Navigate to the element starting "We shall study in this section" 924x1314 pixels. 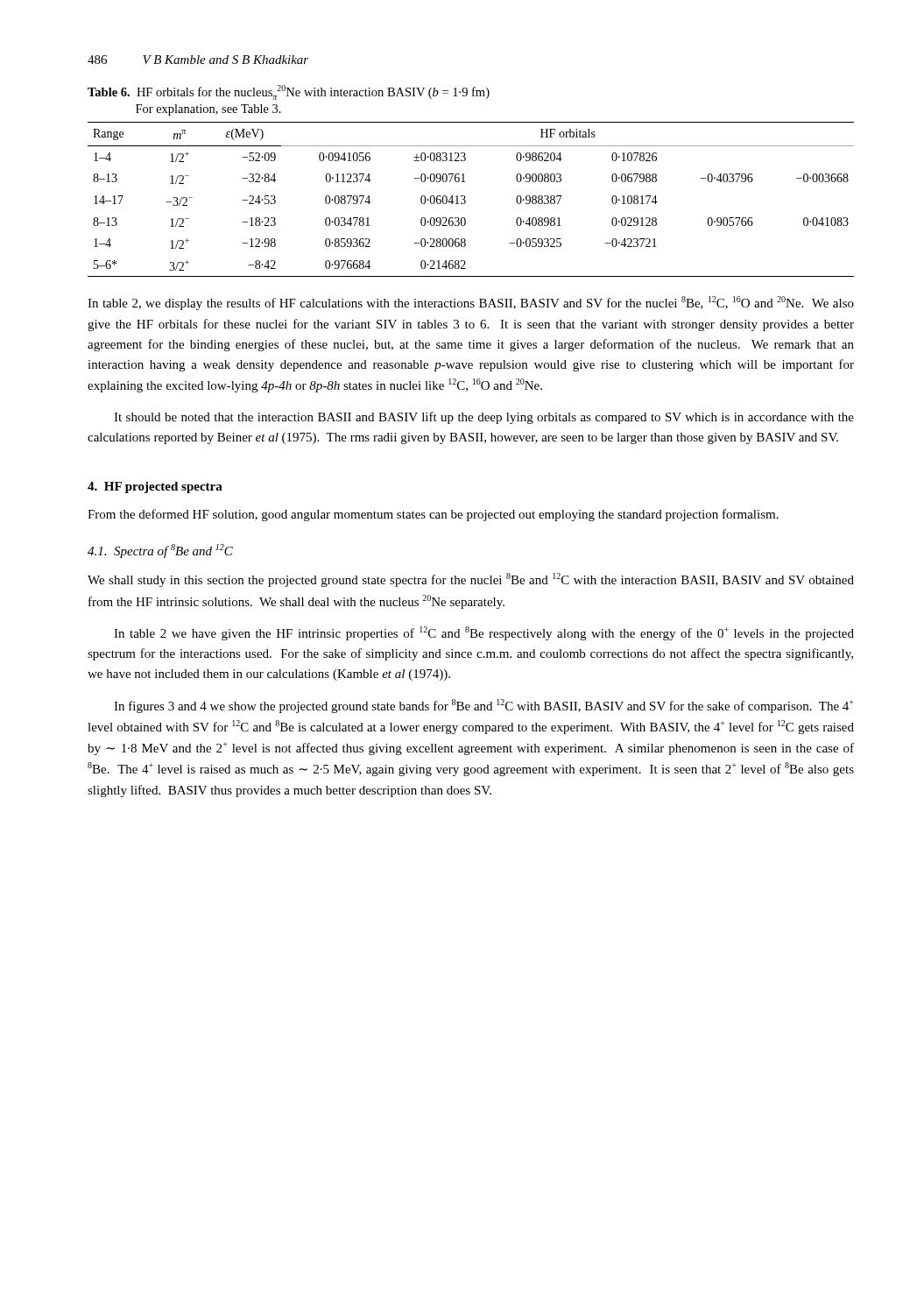[x=471, y=590]
